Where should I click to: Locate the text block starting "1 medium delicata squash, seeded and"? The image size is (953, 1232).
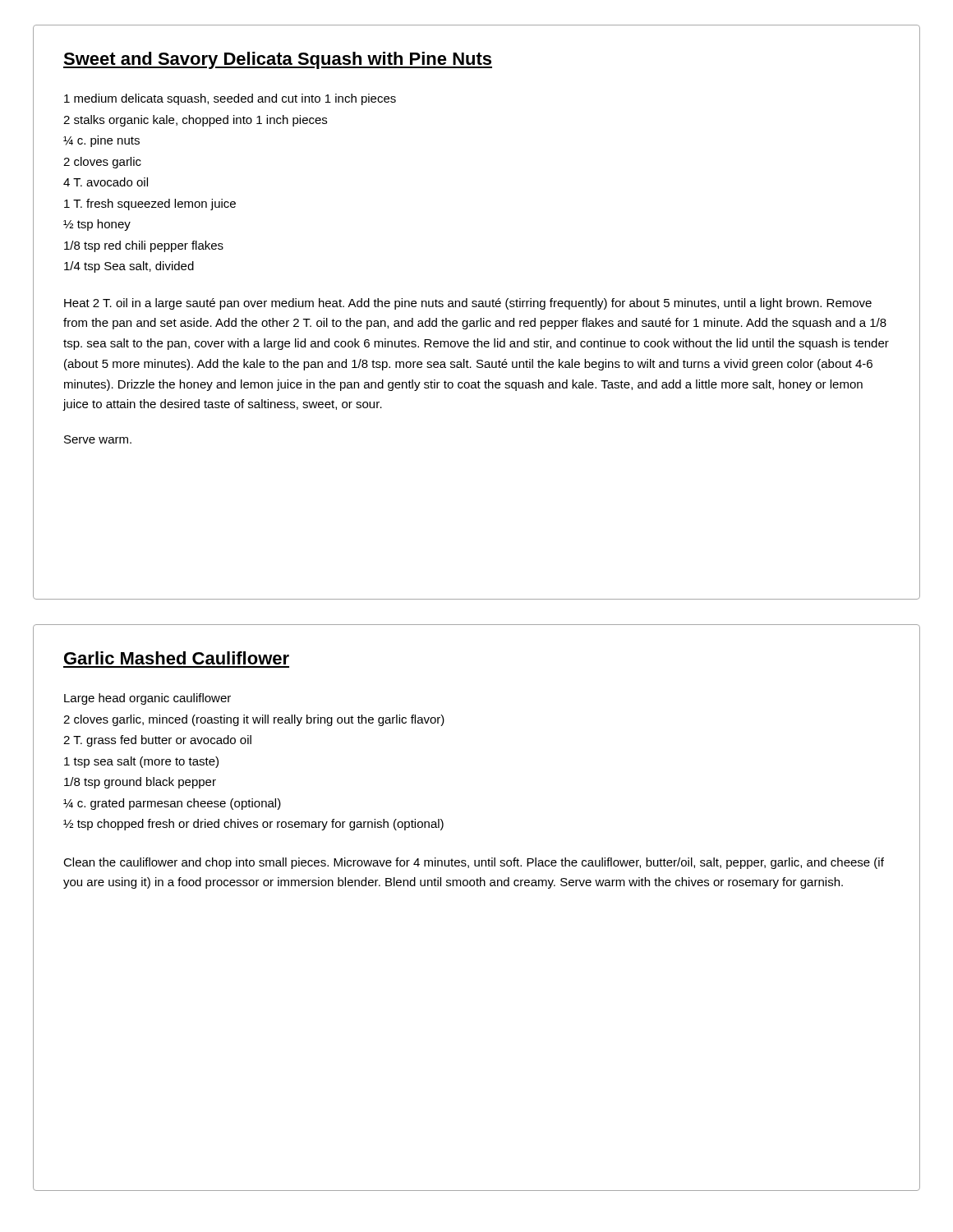[x=230, y=98]
